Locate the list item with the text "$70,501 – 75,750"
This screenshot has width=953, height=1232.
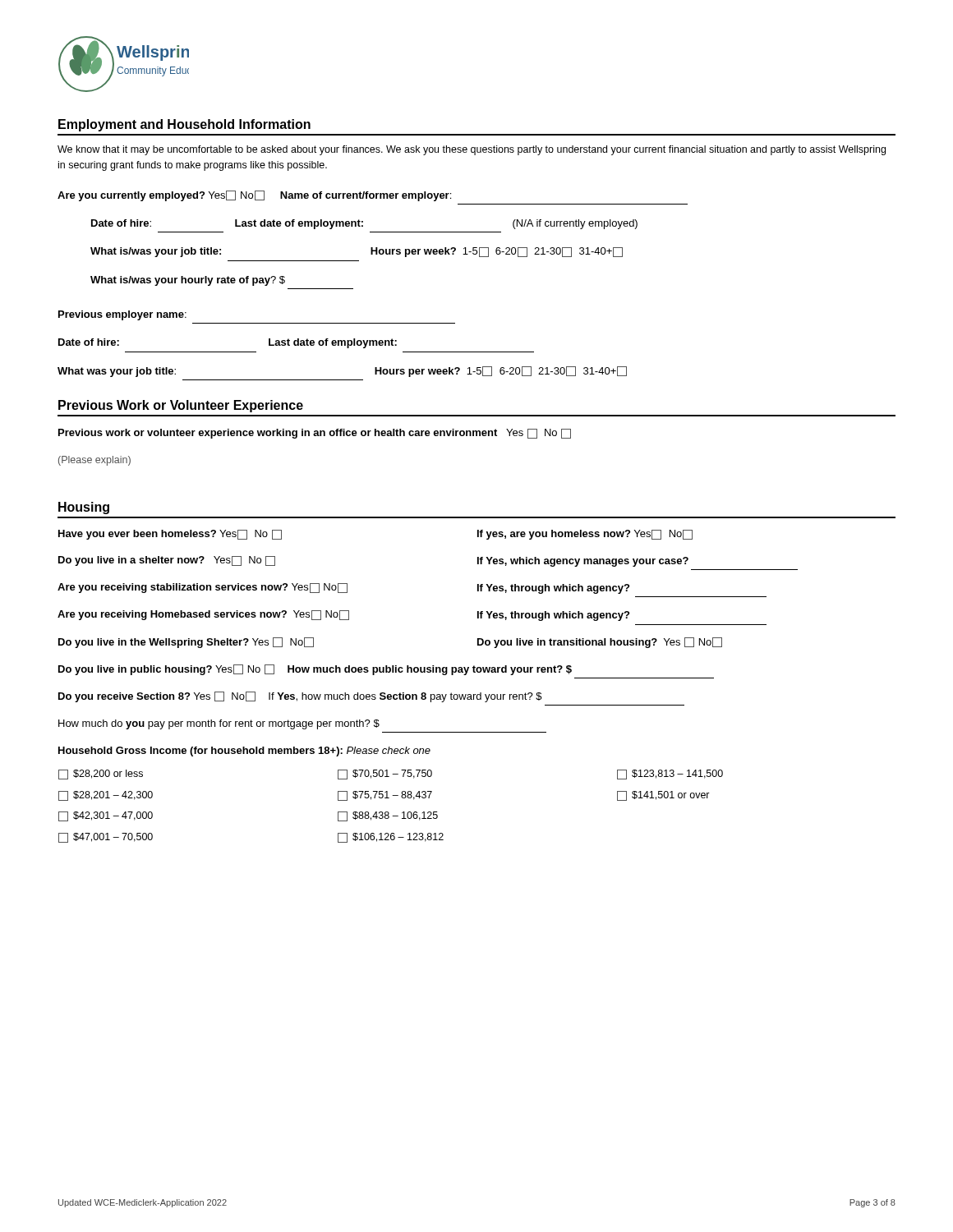[385, 774]
